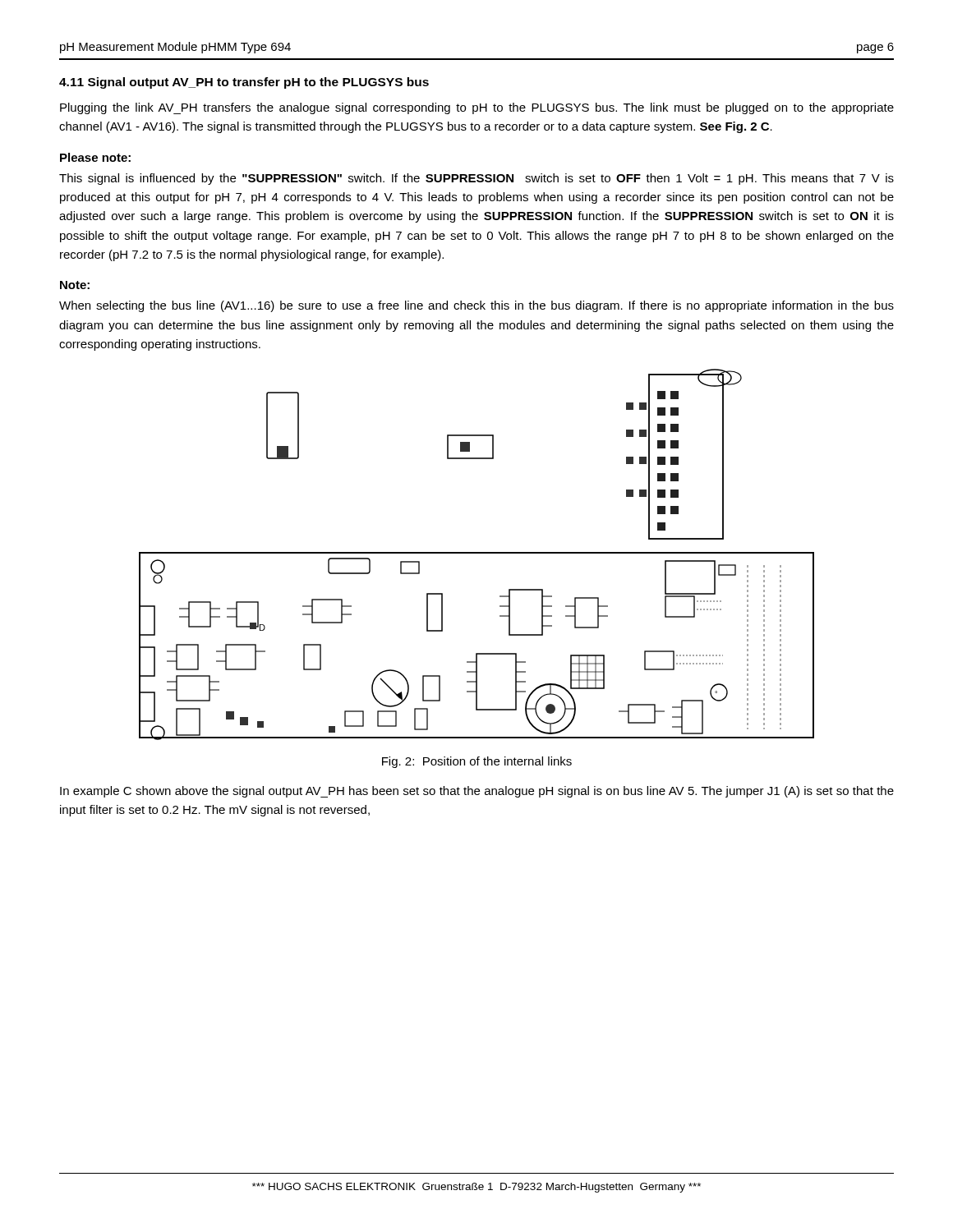Point to the block beginning "Please note: This signal is"

pos(476,204)
